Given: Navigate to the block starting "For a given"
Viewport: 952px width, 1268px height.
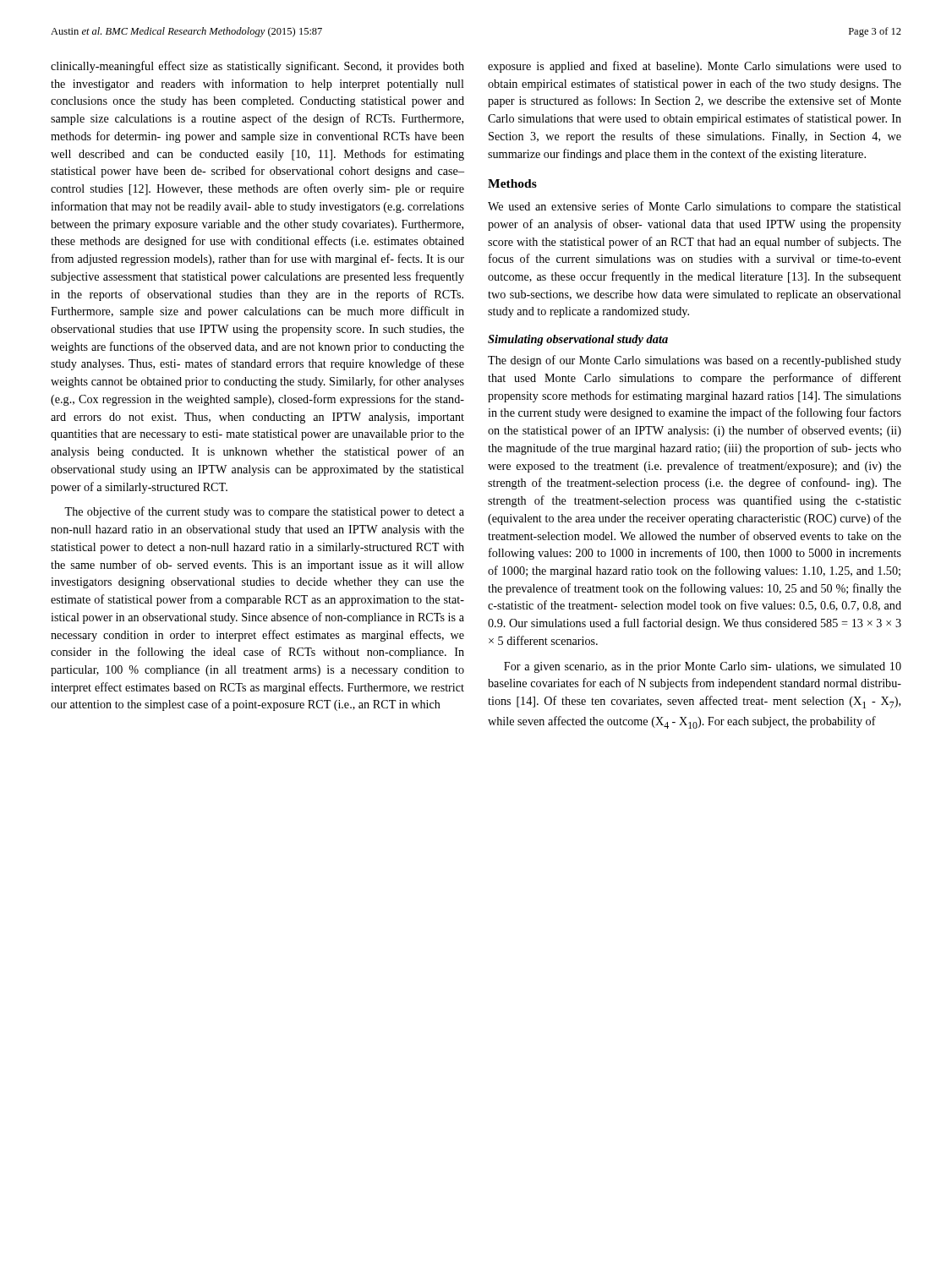Looking at the screenshot, I should point(695,695).
